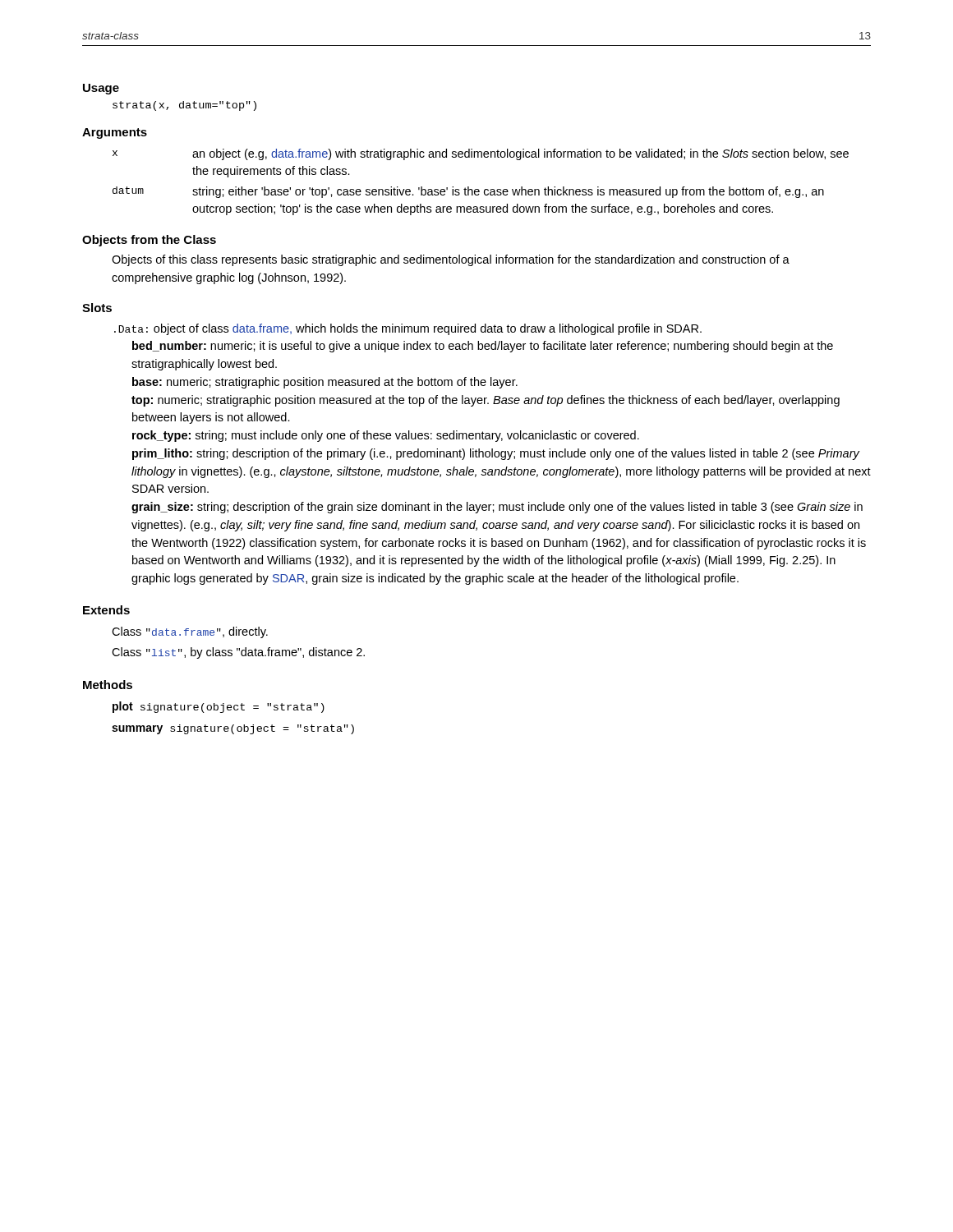Click on the text block that says "grain_size: string; description of the"
The height and width of the screenshot is (1232, 953).
click(x=499, y=543)
